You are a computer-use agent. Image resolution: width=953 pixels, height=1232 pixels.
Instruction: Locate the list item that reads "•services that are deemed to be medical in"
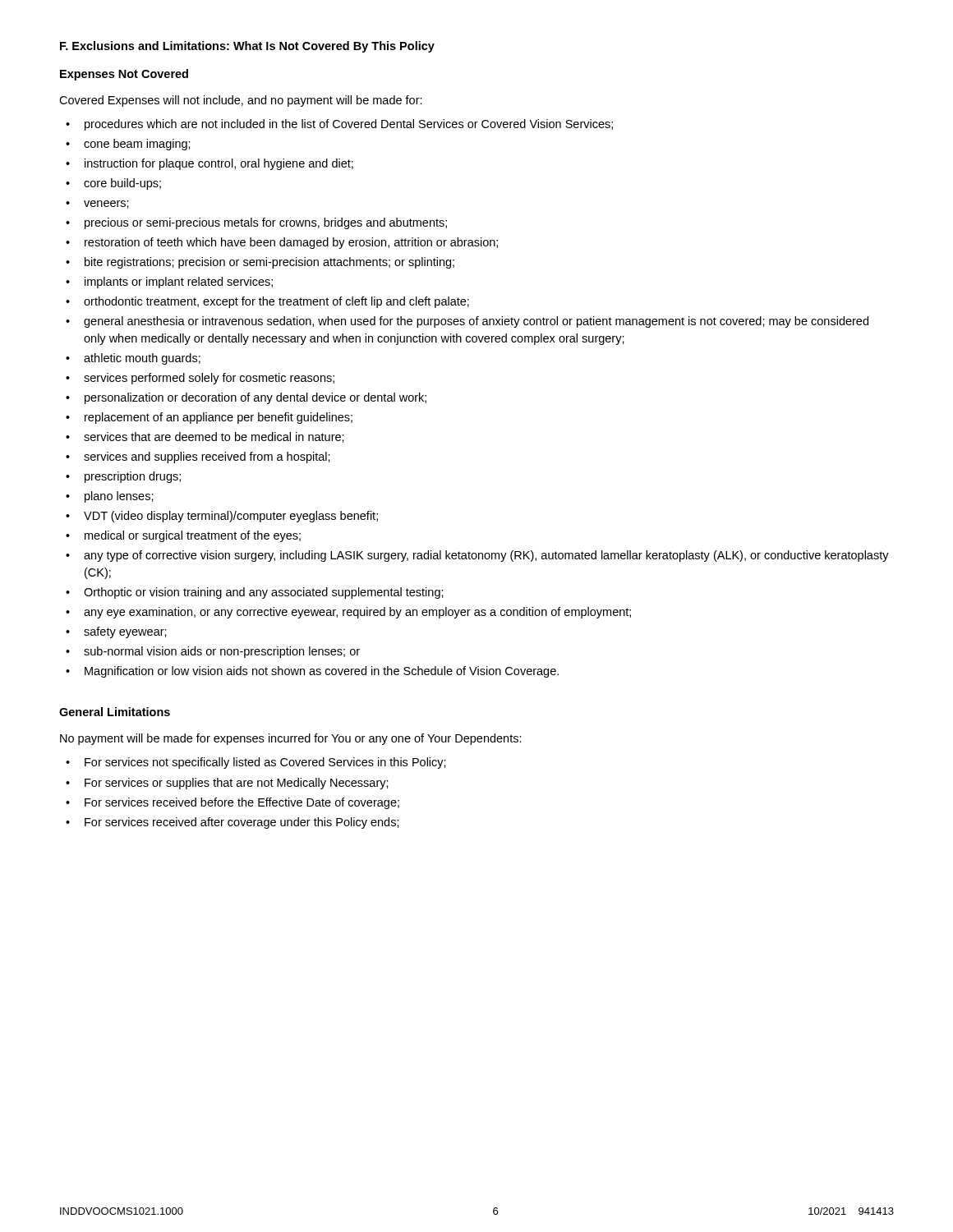tap(205, 438)
